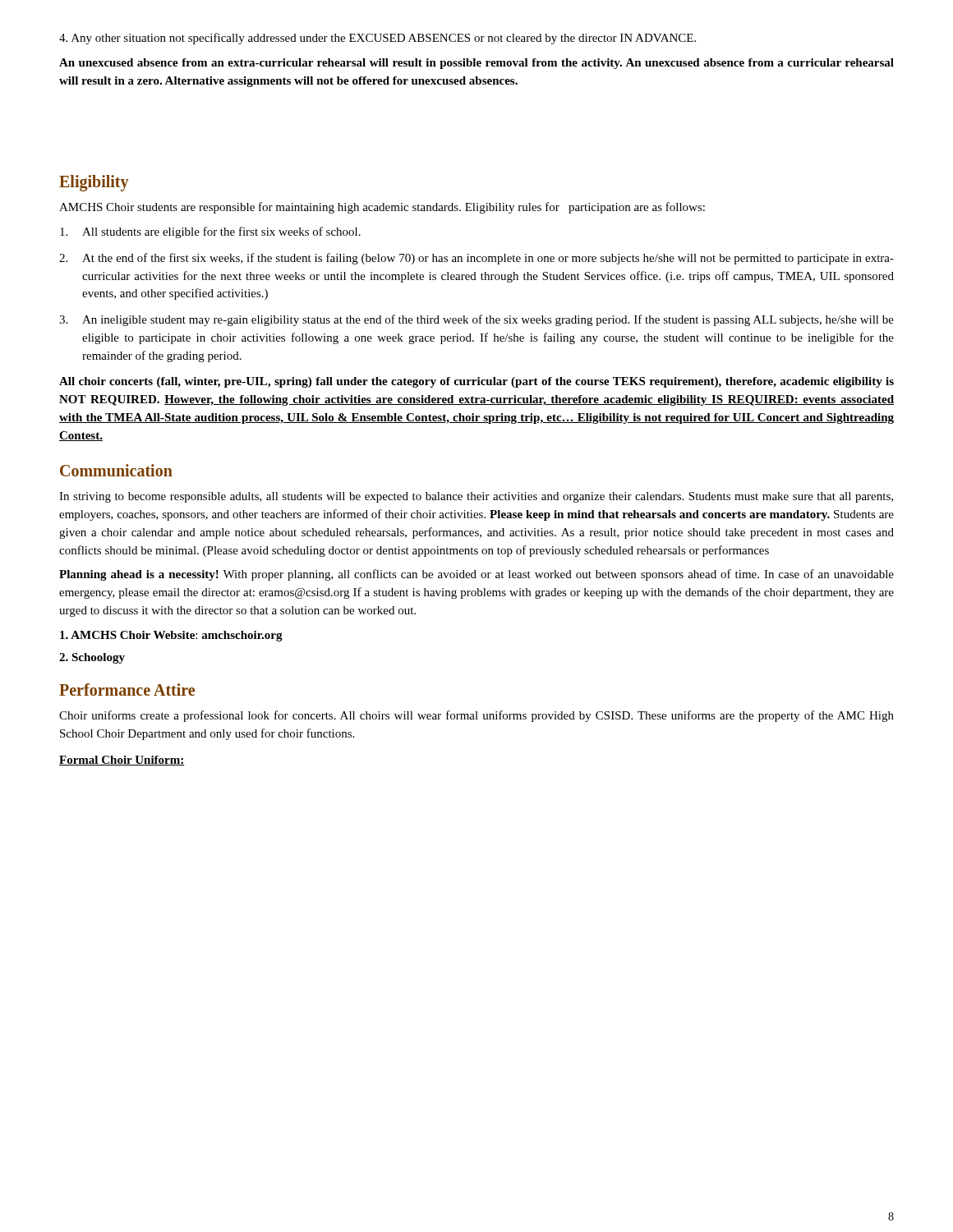Click the passage that begins "AMCHS Choir Website:"
Screen dimensions: 1232x953
coord(171,636)
